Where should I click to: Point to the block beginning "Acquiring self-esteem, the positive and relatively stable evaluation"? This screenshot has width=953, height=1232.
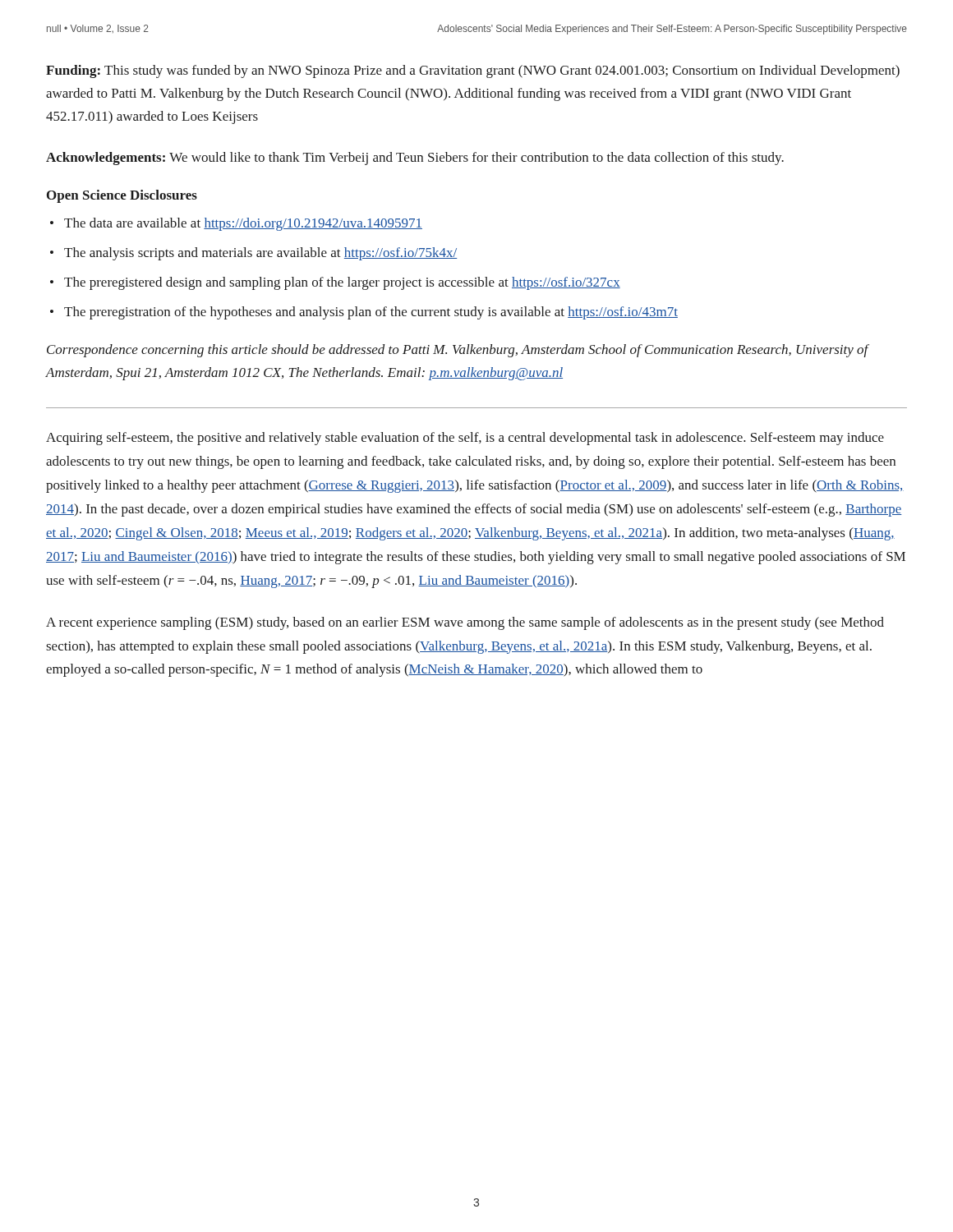click(x=476, y=509)
